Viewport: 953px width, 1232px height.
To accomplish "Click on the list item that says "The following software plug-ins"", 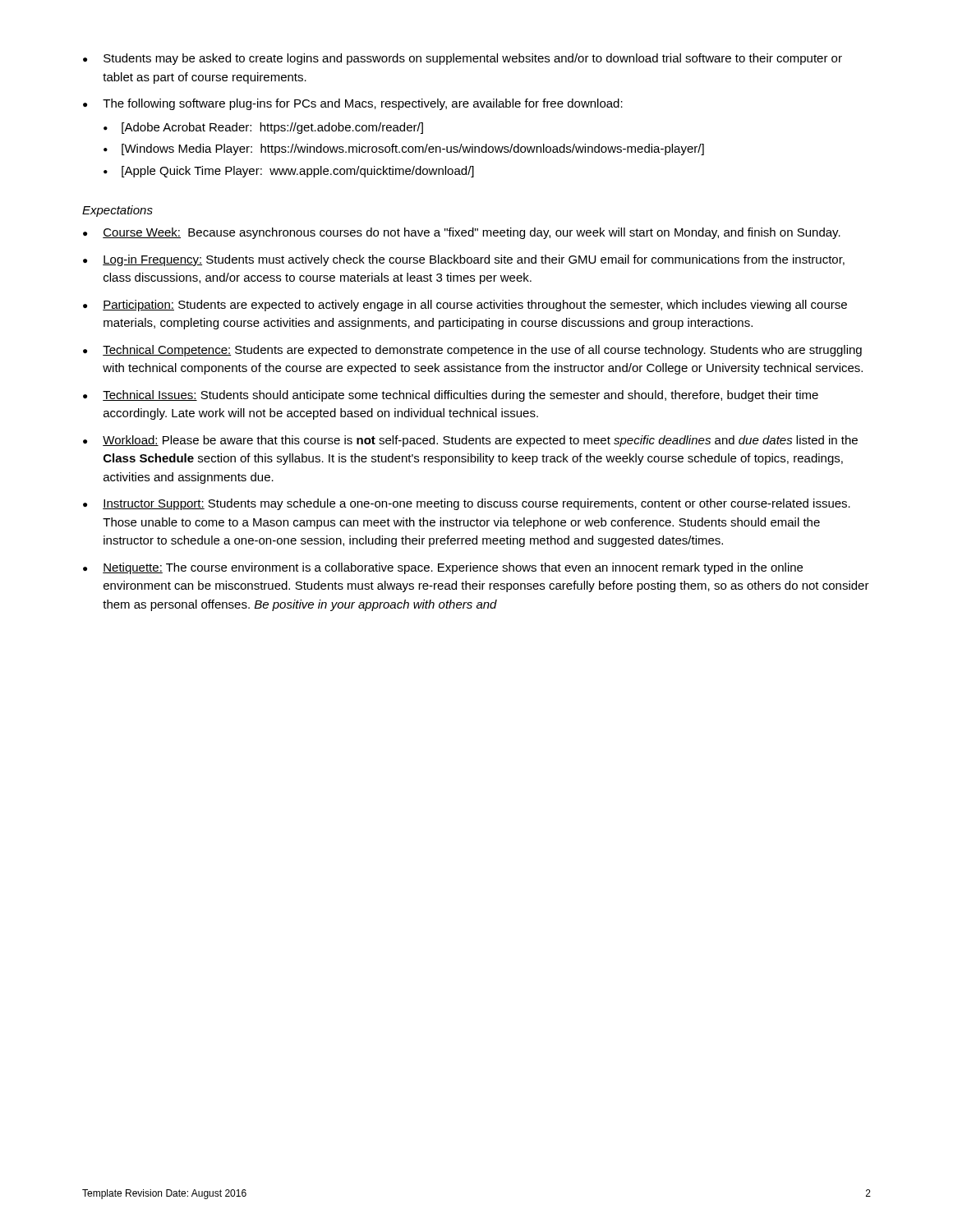I will click(487, 139).
